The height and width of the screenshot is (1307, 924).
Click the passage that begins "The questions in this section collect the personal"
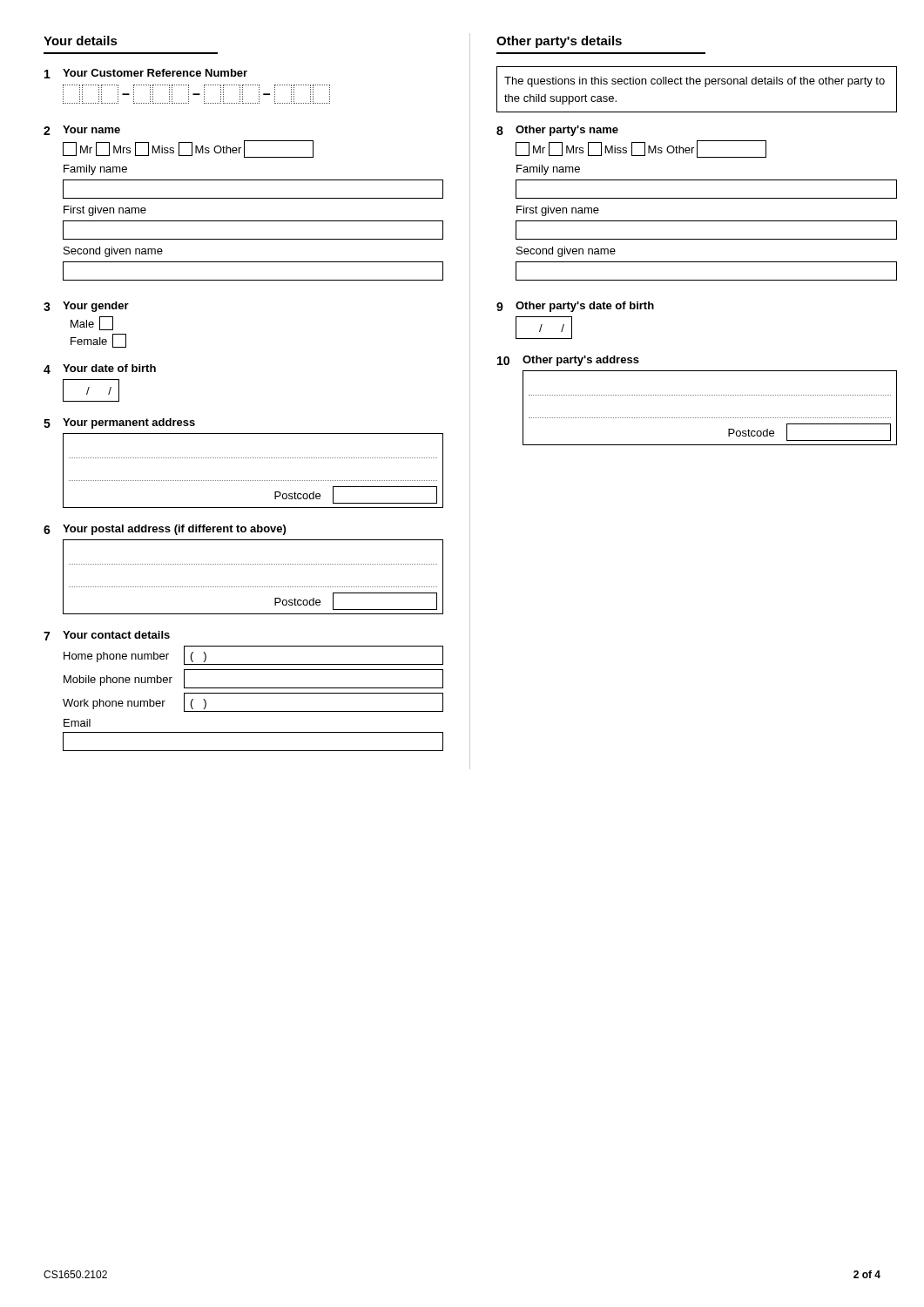click(x=695, y=89)
